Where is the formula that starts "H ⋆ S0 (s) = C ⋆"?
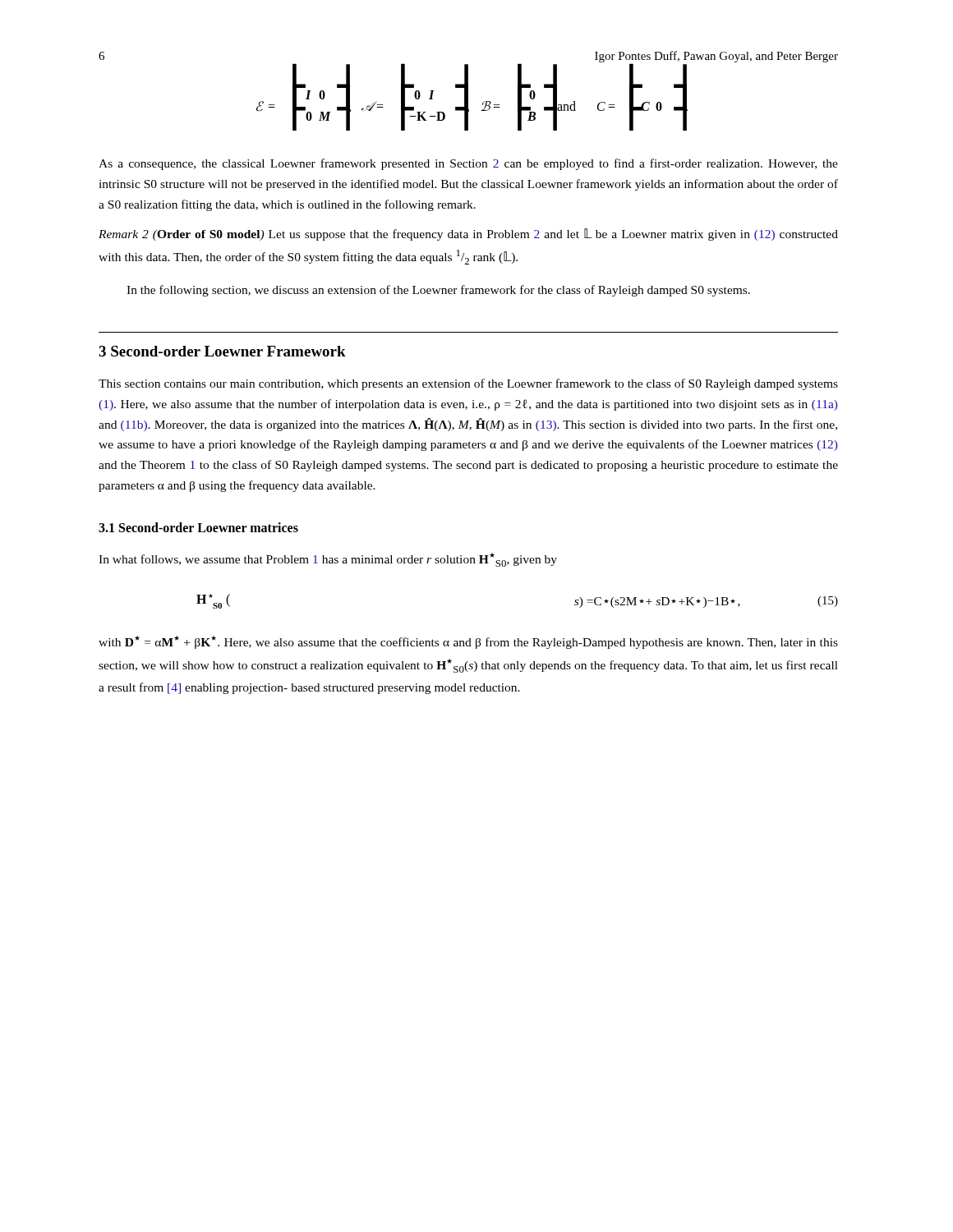This screenshot has width=953, height=1232. 215,603
